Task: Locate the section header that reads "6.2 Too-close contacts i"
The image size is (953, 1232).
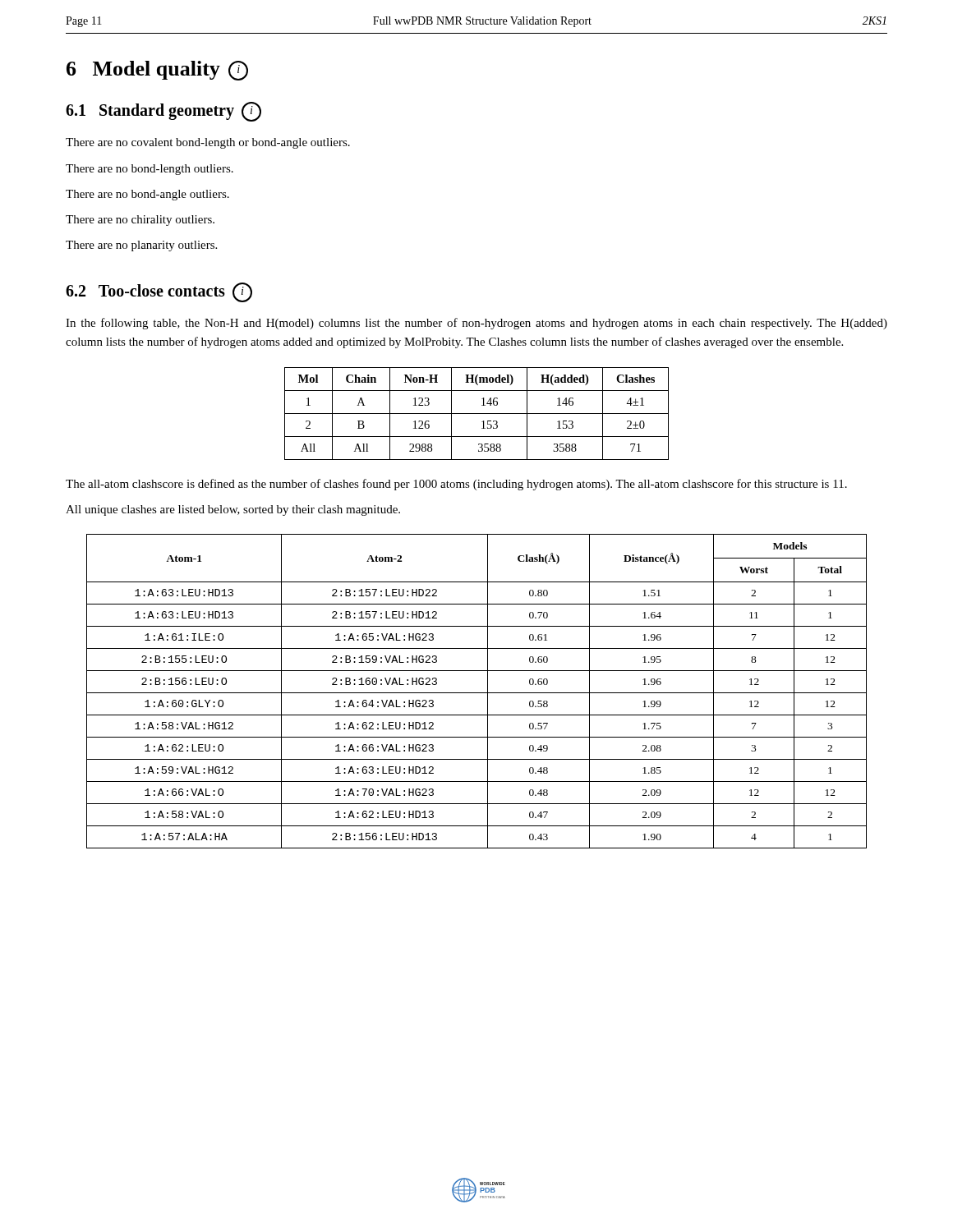Action: click(159, 292)
